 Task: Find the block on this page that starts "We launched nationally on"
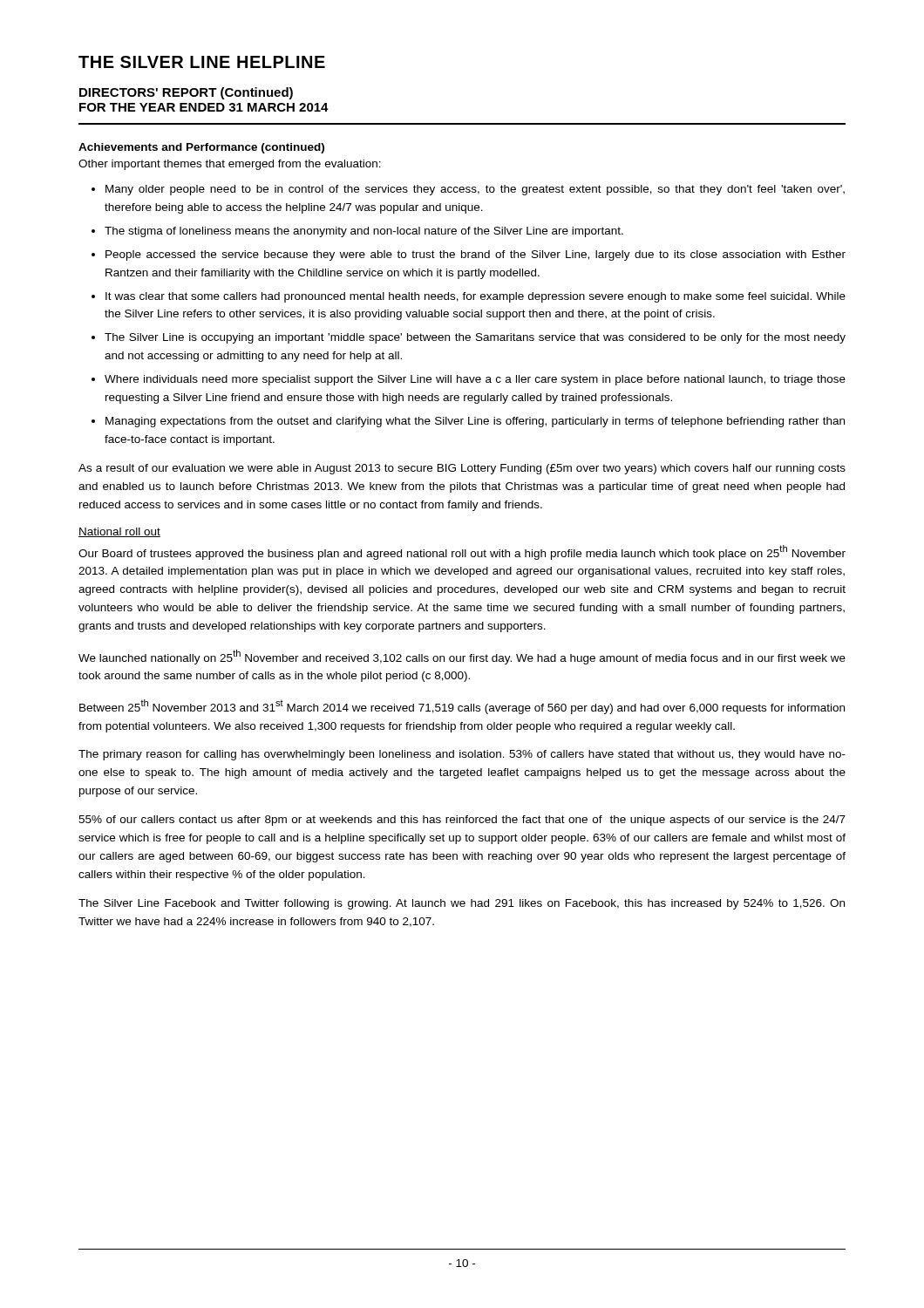(x=462, y=665)
